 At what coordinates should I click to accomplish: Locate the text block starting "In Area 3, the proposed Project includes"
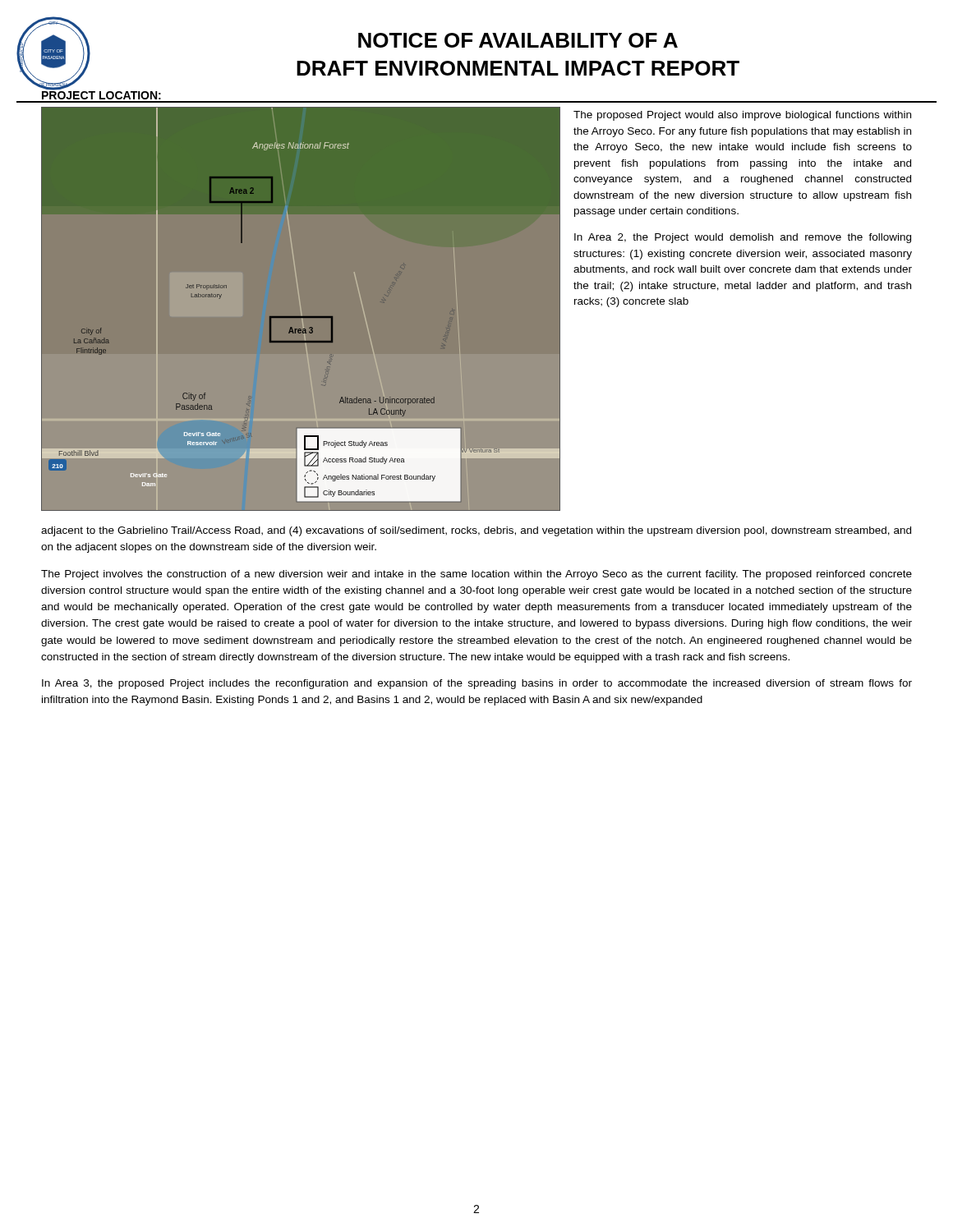(x=476, y=691)
